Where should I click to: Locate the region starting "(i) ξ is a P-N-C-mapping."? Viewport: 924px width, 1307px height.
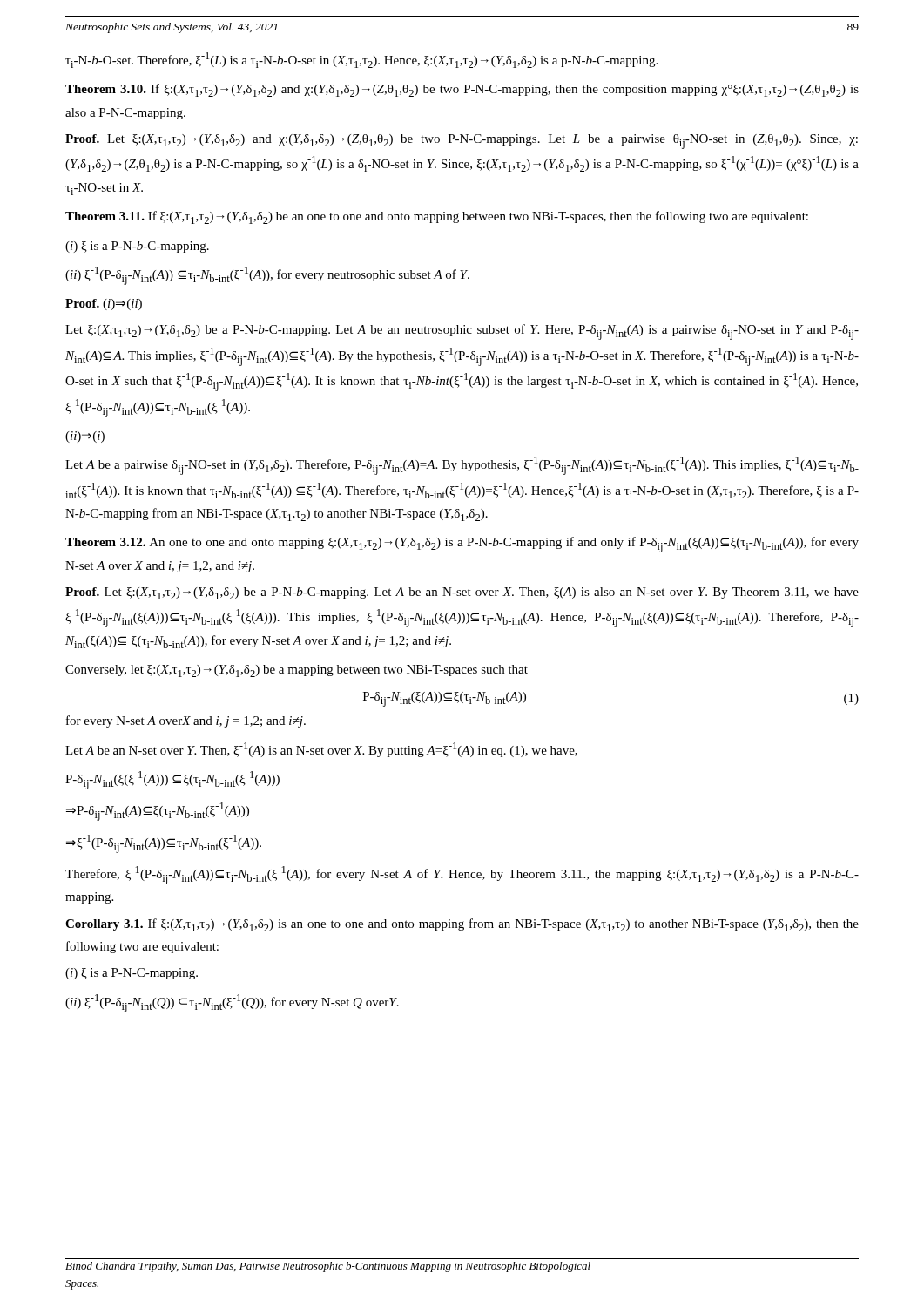[x=132, y=974]
